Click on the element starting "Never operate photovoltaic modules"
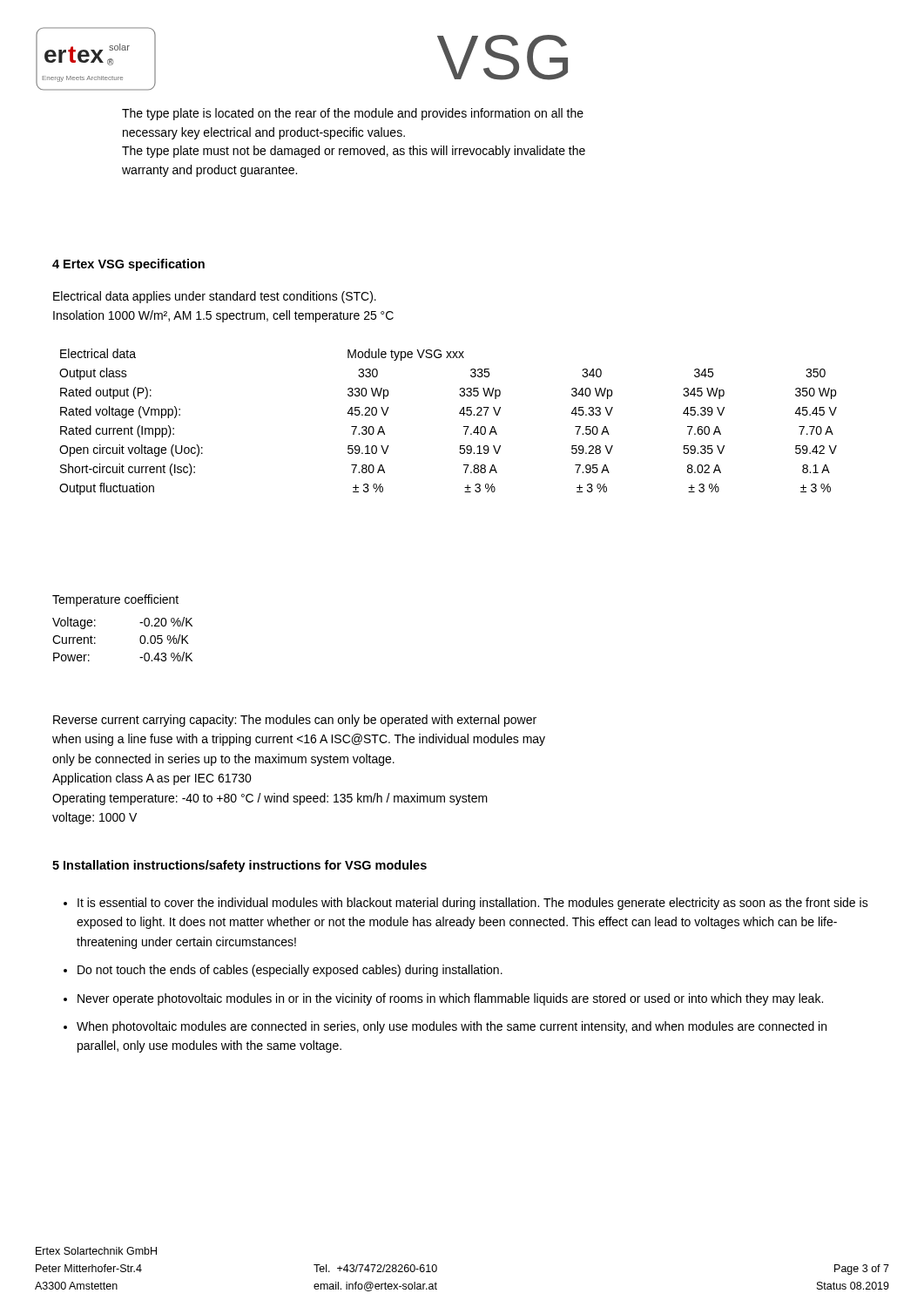 (x=450, y=998)
